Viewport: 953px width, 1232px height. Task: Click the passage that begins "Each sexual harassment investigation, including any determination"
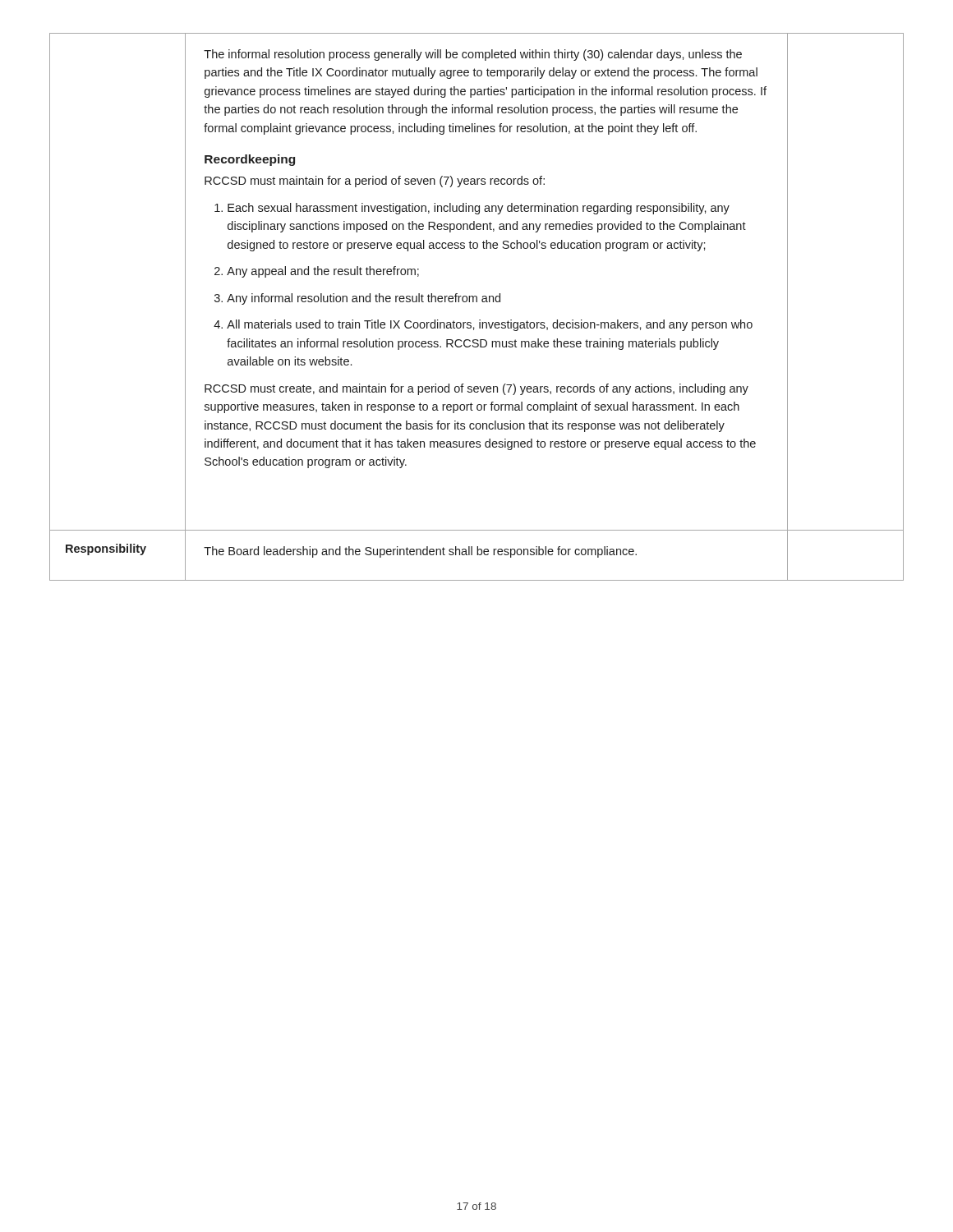(x=486, y=226)
